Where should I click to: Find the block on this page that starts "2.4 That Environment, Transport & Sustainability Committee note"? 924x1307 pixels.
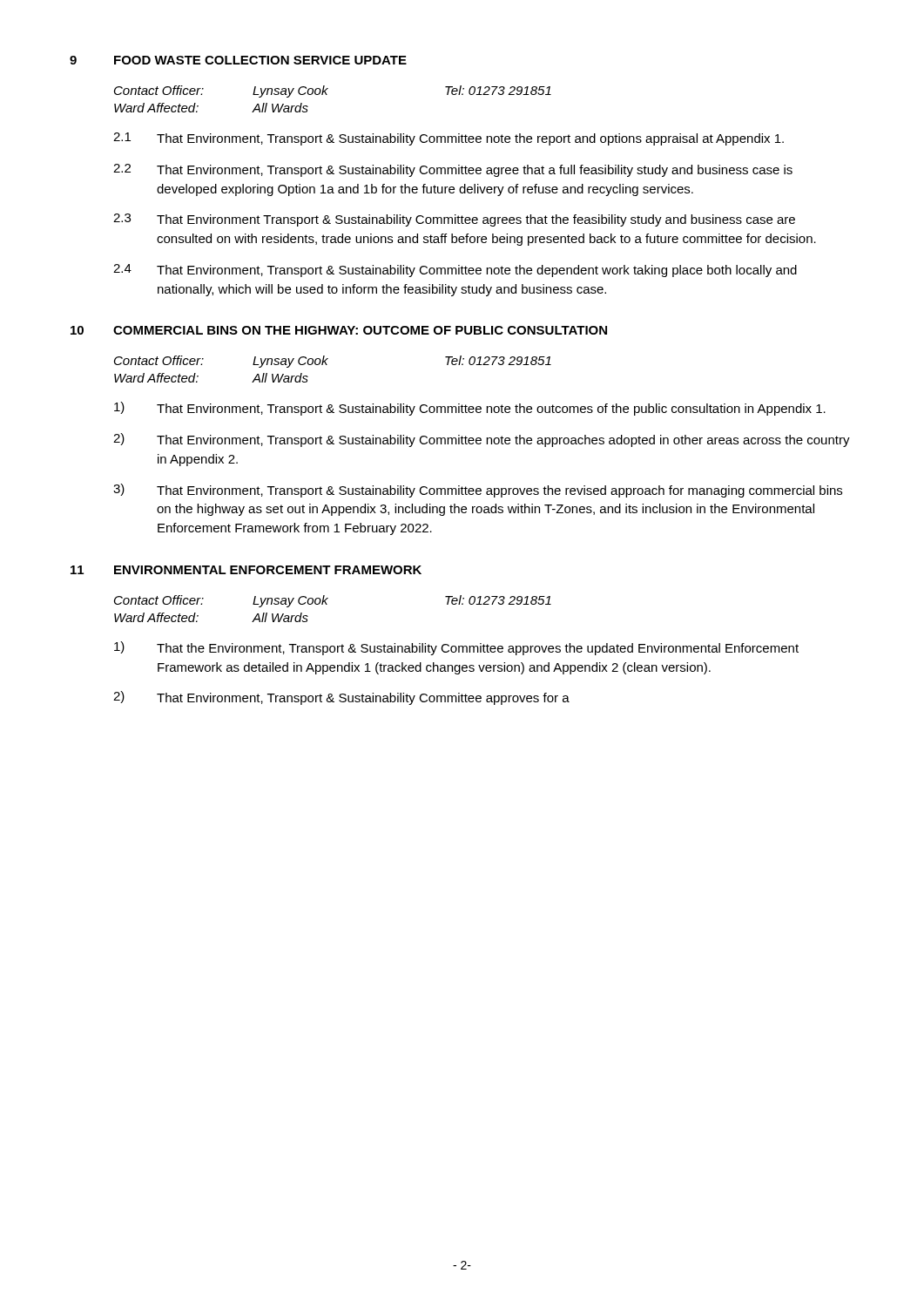coord(484,279)
